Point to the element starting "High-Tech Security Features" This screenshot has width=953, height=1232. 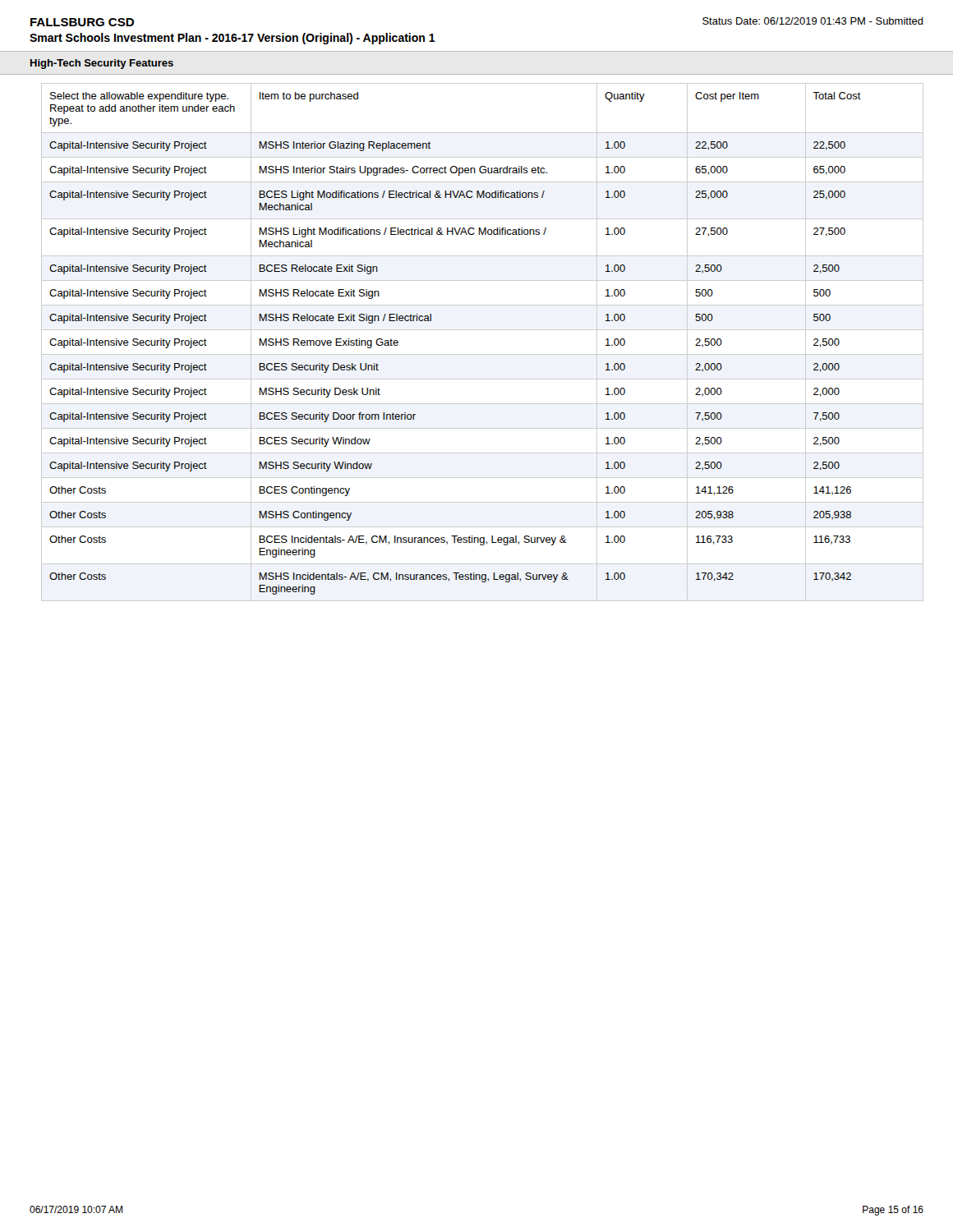[x=102, y=63]
